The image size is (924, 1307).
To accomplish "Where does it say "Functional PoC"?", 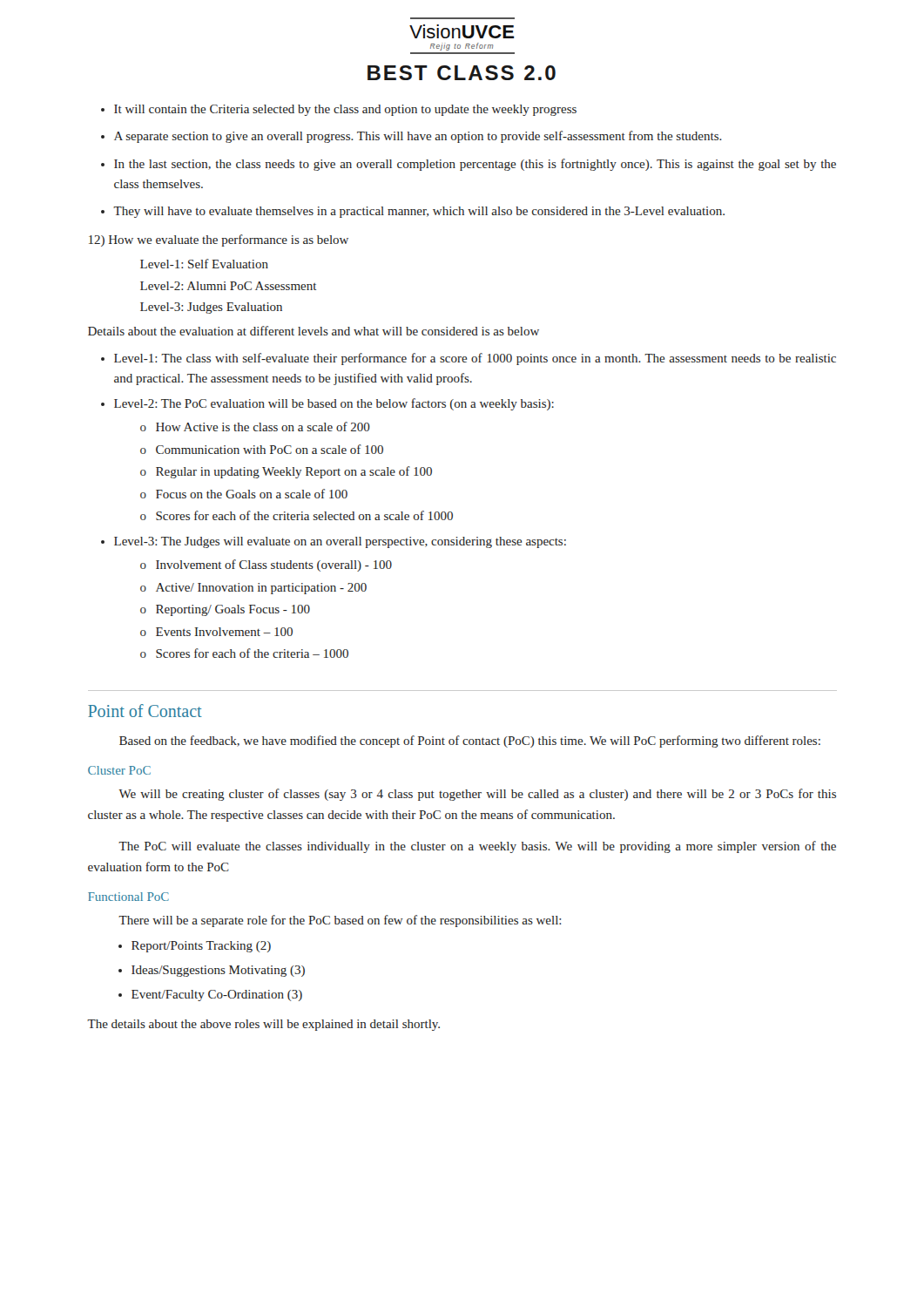I will click(128, 896).
